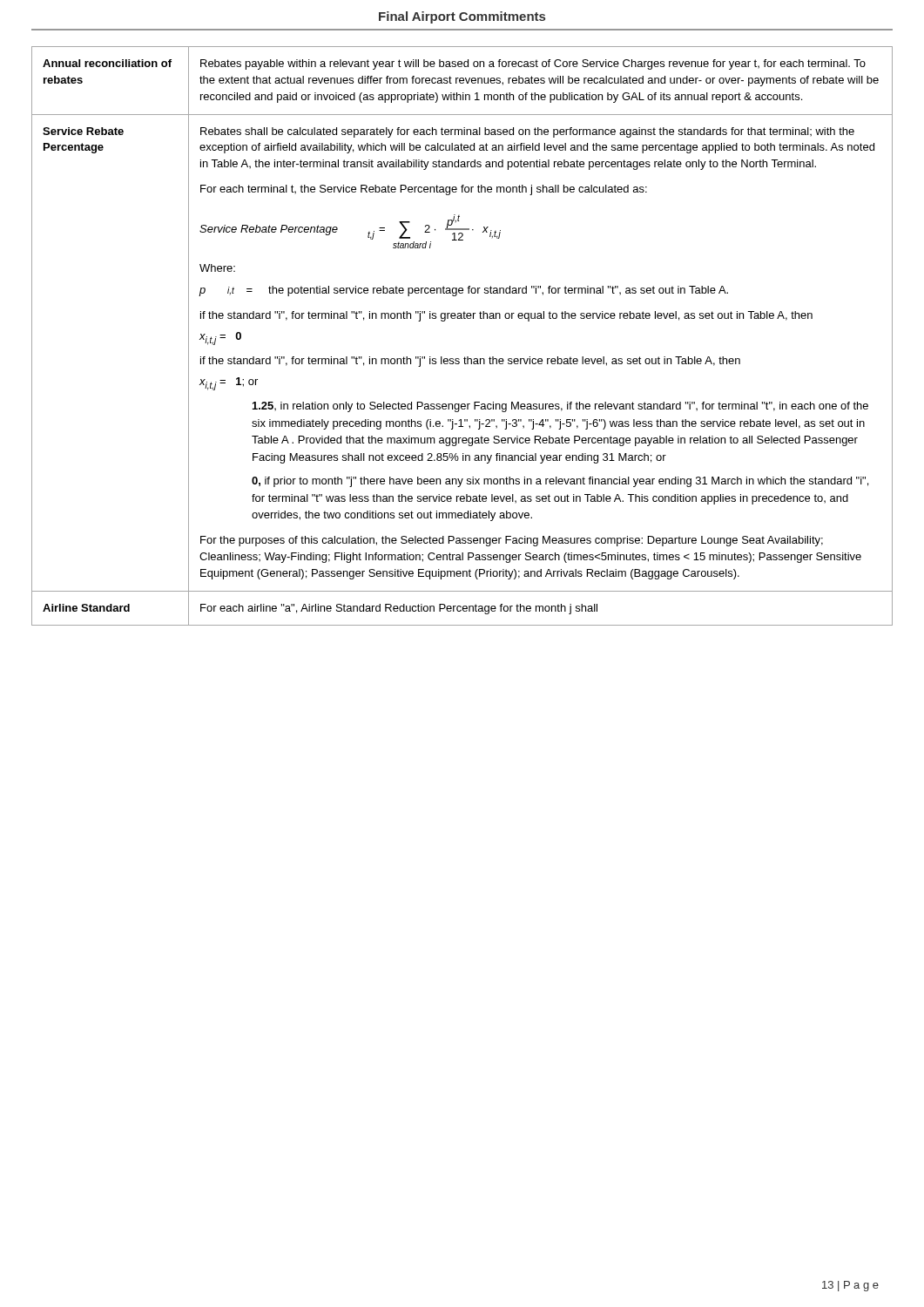The width and height of the screenshot is (924, 1307).
Task: Find the table
Action: click(462, 336)
